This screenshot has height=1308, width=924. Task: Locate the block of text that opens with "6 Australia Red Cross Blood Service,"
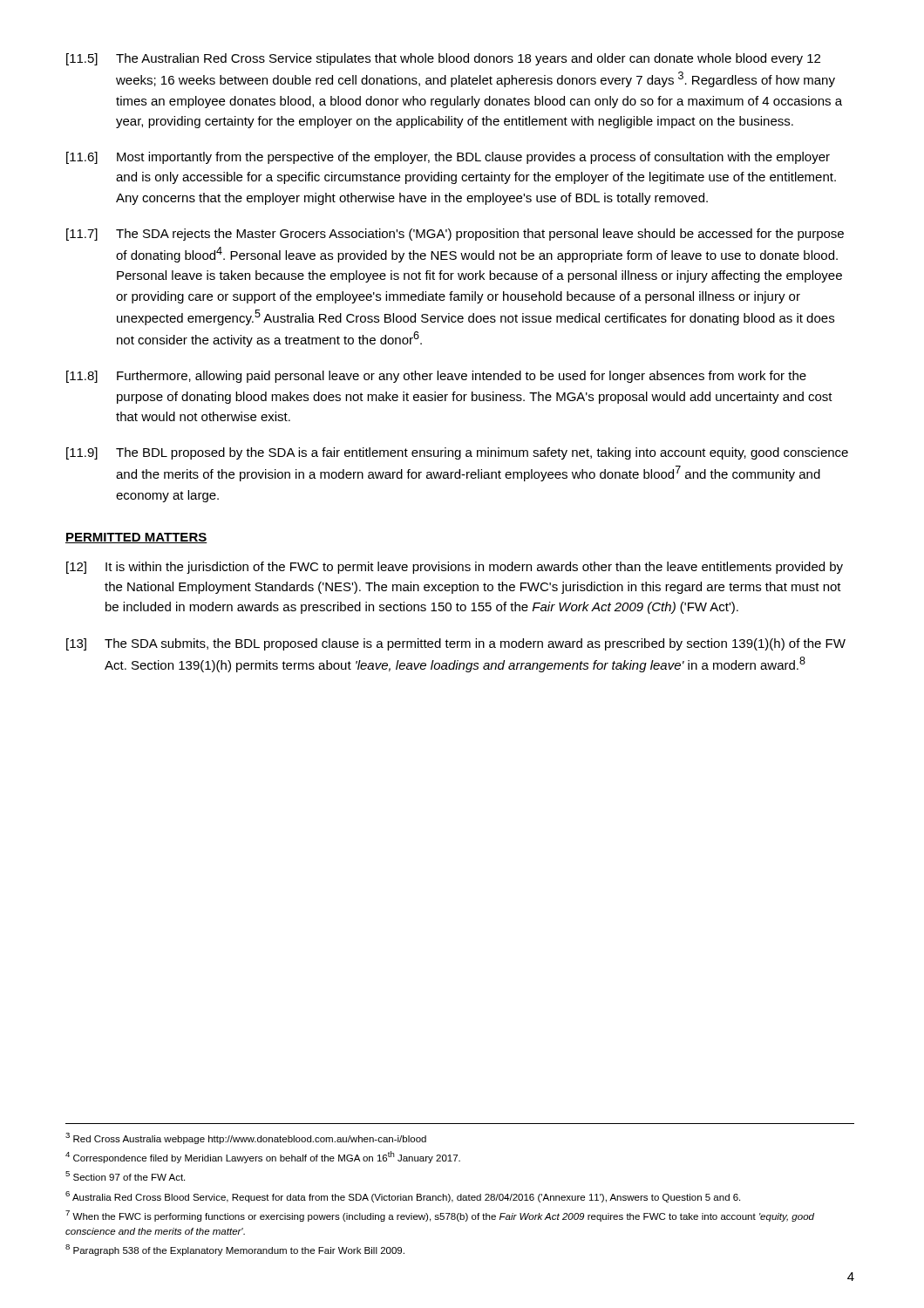460,1196
